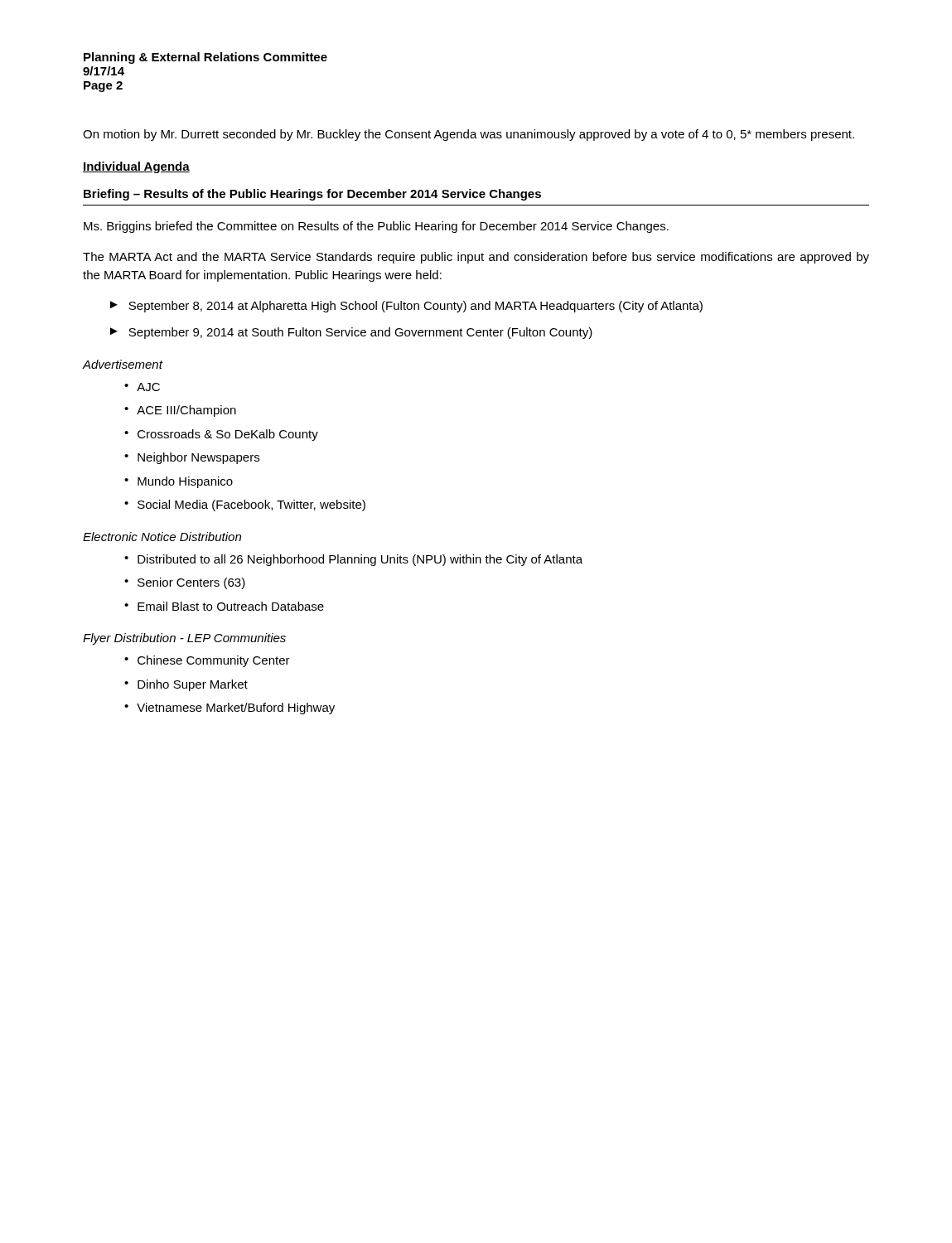
Task: Locate the text "• Social Media (Facebook, Twitter, website)"
Action: pos(245,505)
